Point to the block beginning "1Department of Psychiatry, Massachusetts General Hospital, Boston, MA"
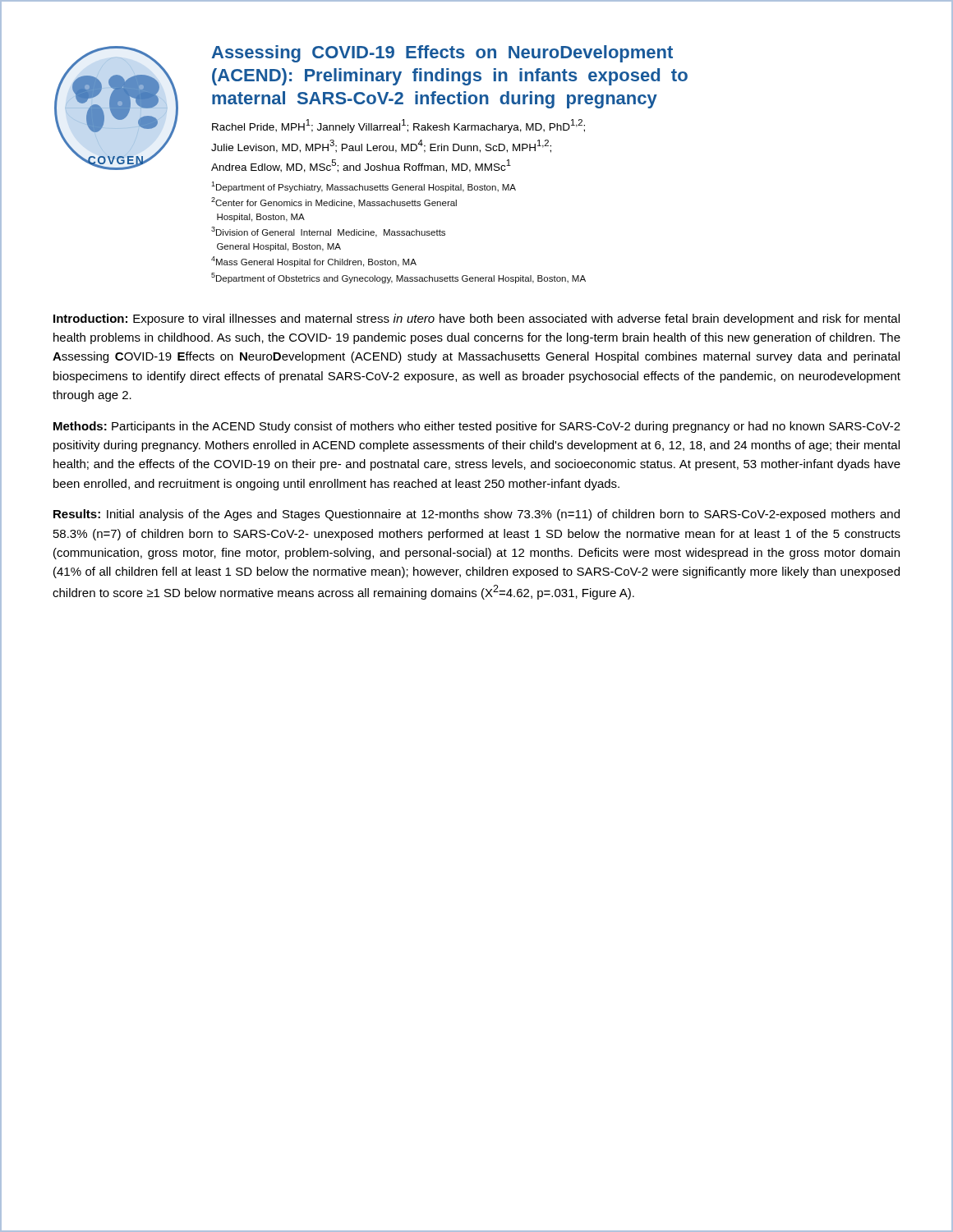This screenshot has width=953, height=1232. [398, 231]
